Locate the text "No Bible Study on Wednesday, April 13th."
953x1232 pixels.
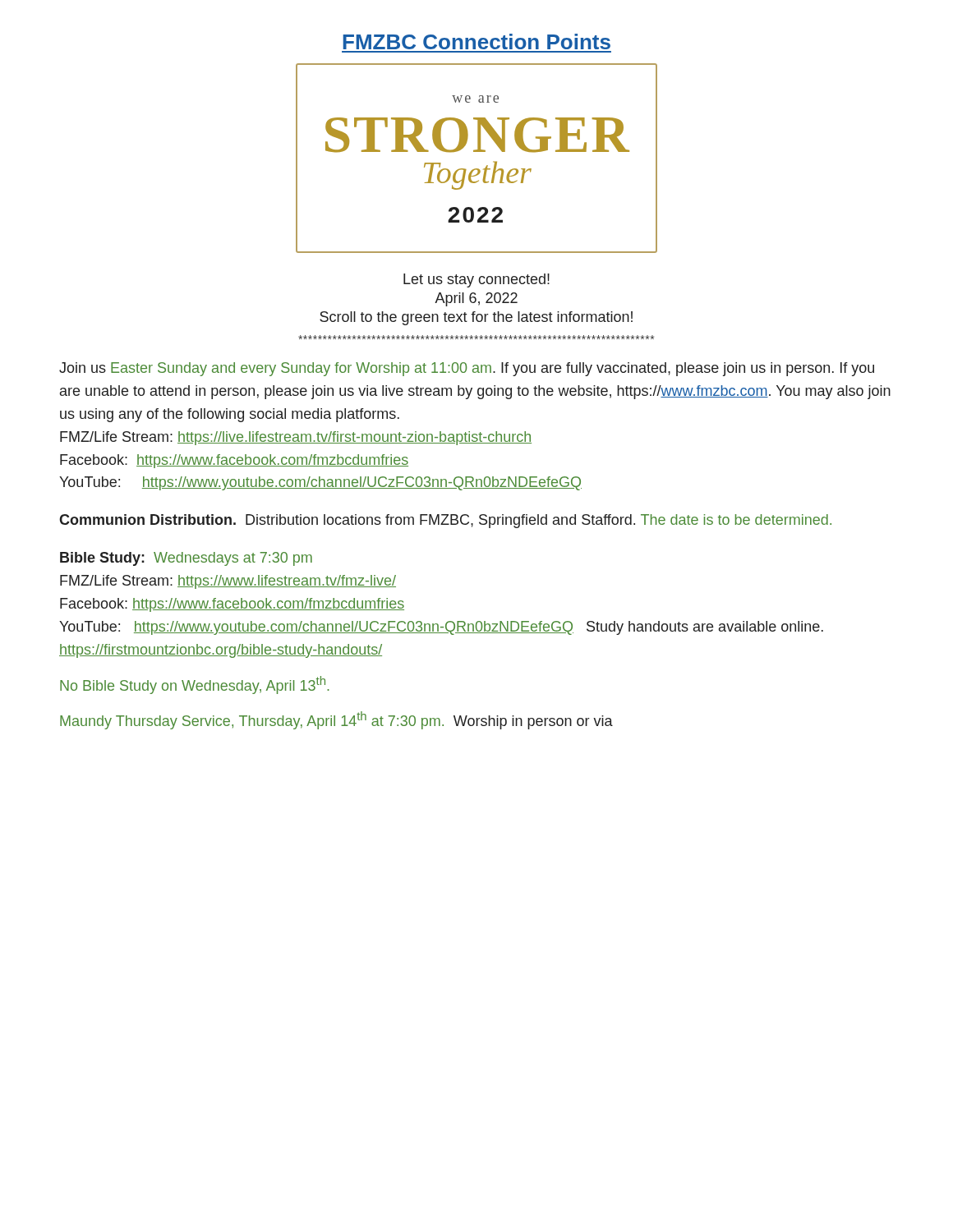click(x=195, y=684)
